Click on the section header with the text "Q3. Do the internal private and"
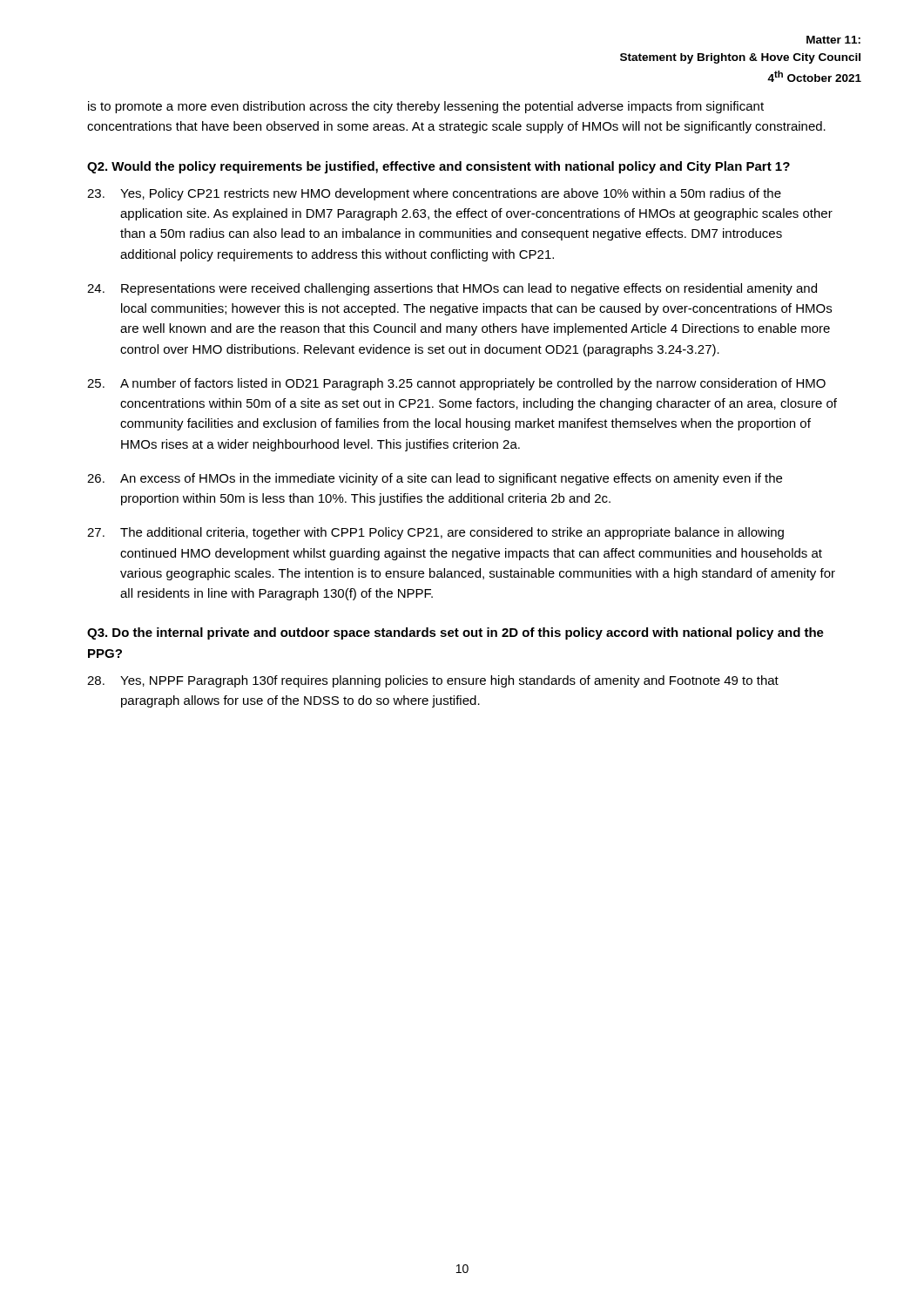The height and width of the screenshot is (1307, 924). point(455,643)
